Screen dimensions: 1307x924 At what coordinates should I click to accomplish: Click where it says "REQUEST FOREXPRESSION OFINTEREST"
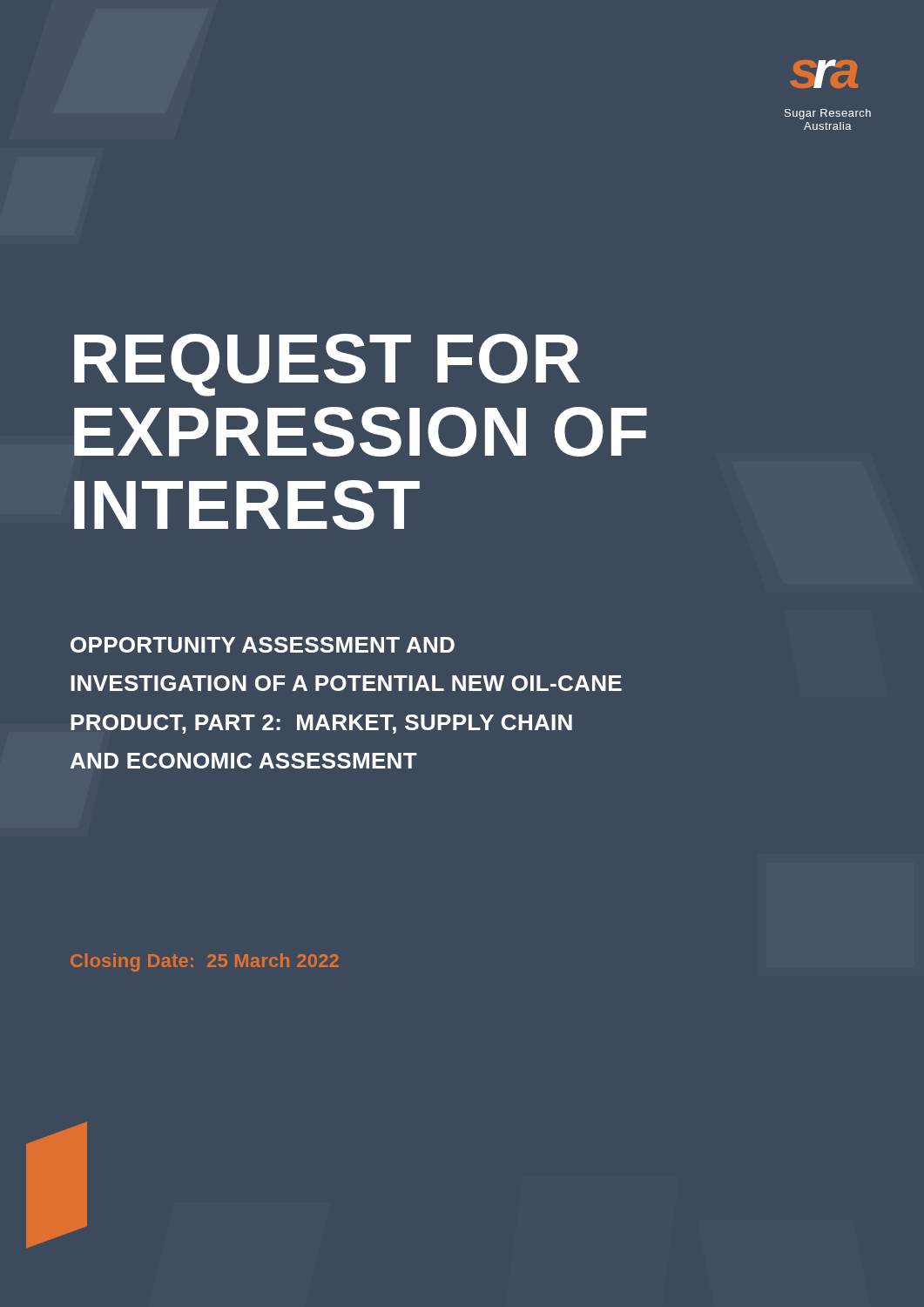(462, 432)
